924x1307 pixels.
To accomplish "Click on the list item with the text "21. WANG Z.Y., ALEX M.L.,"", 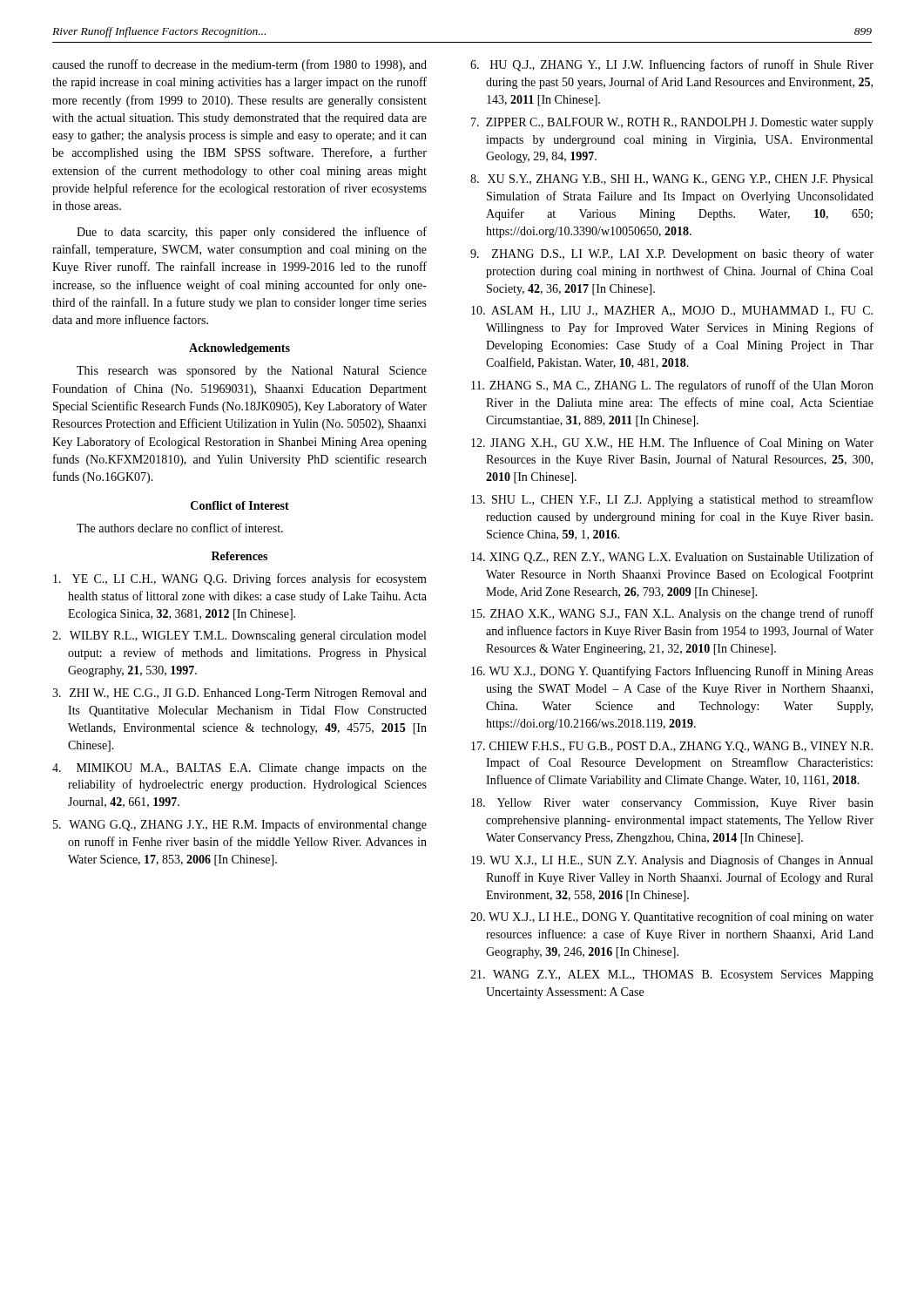I will pos(672,983).
